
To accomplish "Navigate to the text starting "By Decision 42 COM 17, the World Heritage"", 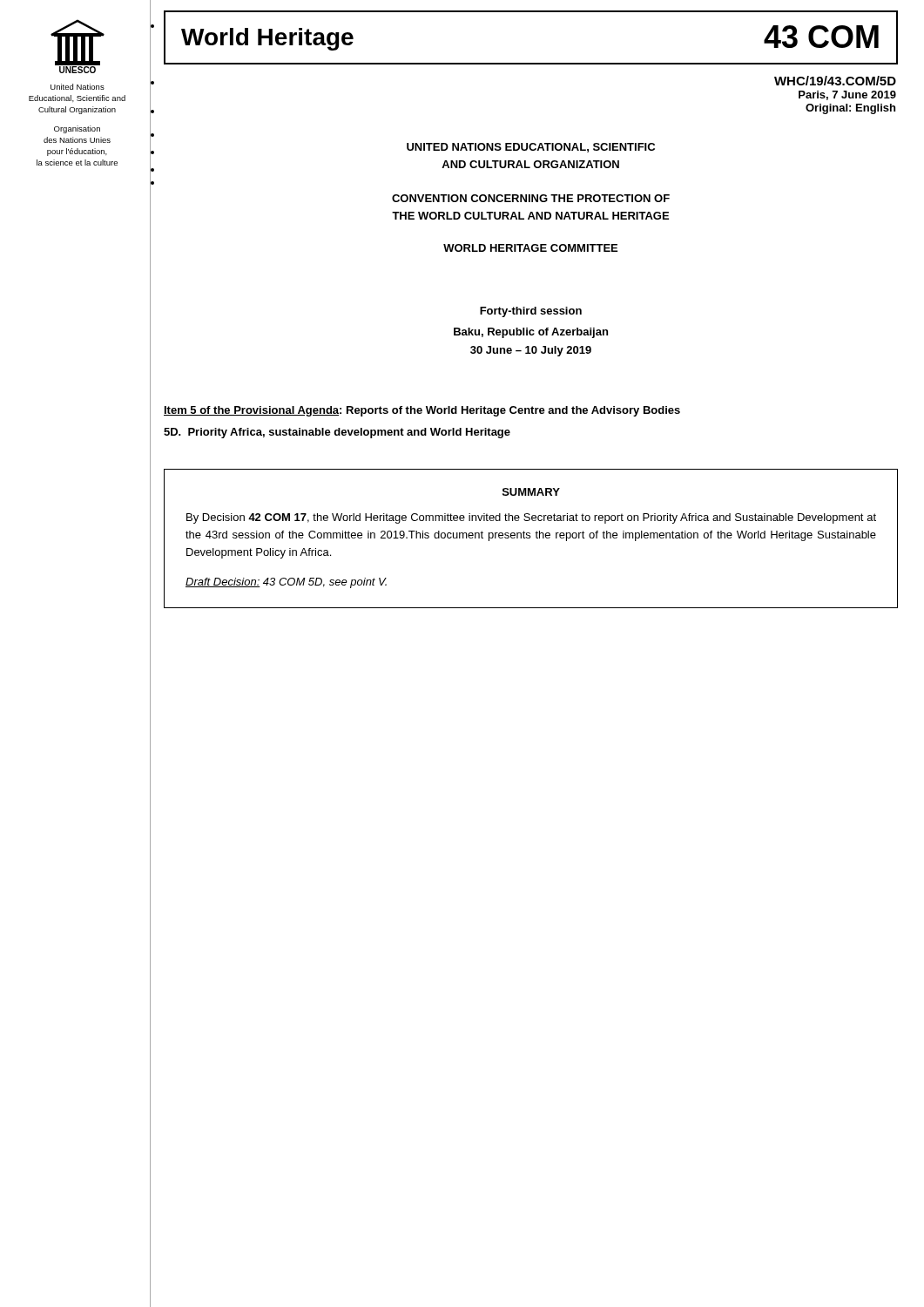I will 531,535.
